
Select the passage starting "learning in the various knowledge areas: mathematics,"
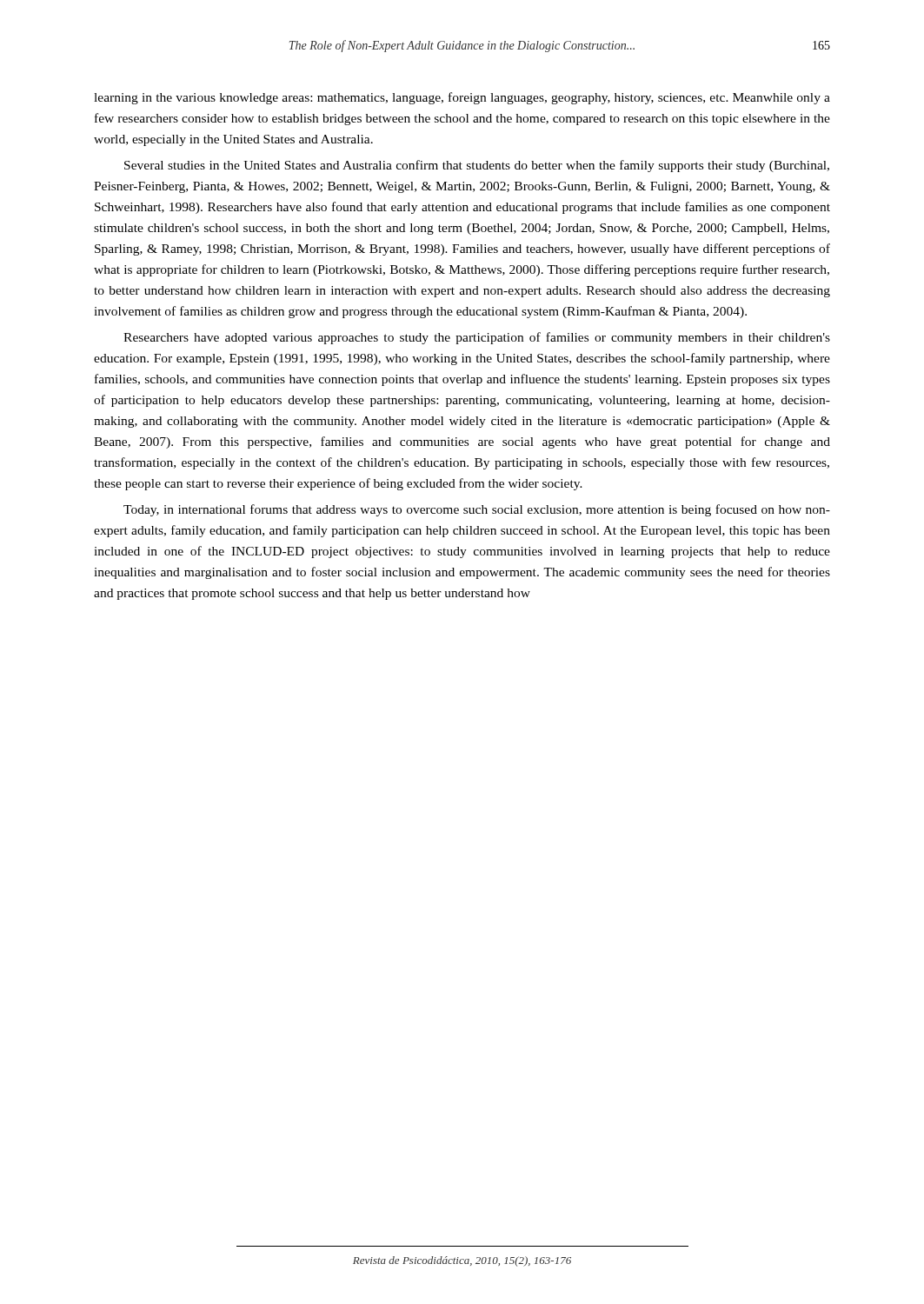[462, 118]
